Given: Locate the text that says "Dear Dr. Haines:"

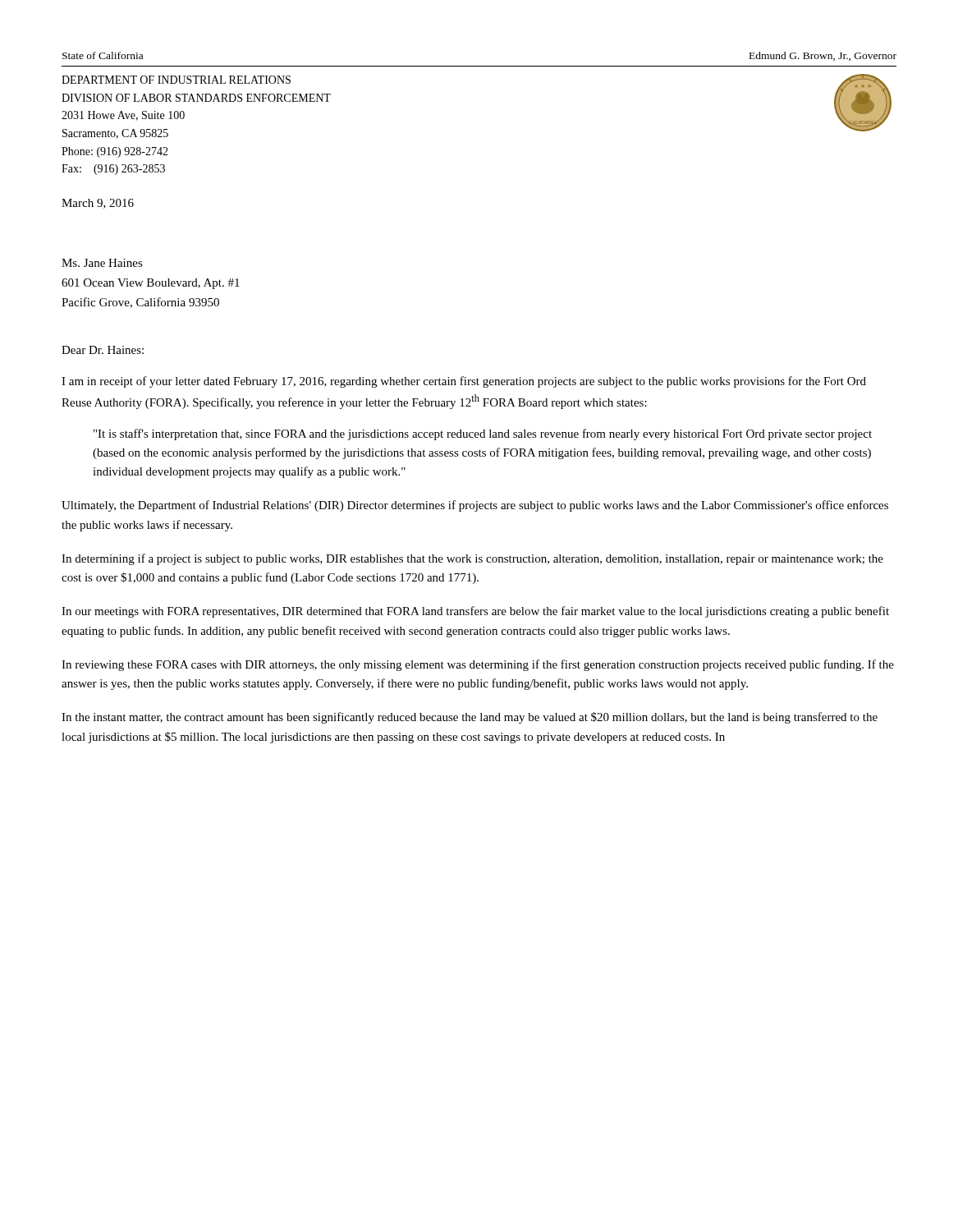Looking at the screenshot, I should pos(103,350).
